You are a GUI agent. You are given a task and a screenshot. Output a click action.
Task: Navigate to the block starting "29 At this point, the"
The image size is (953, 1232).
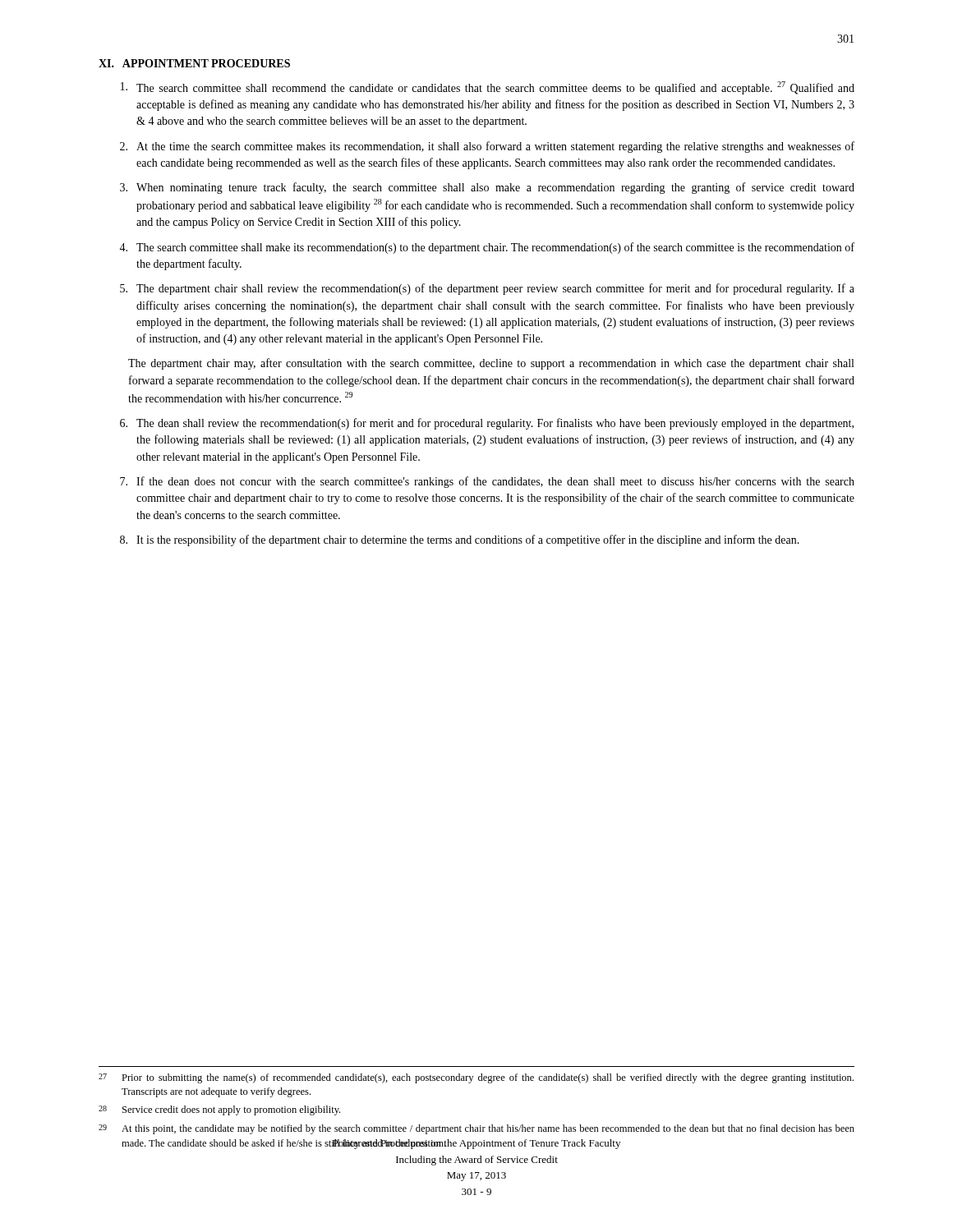coord(476,1136)
